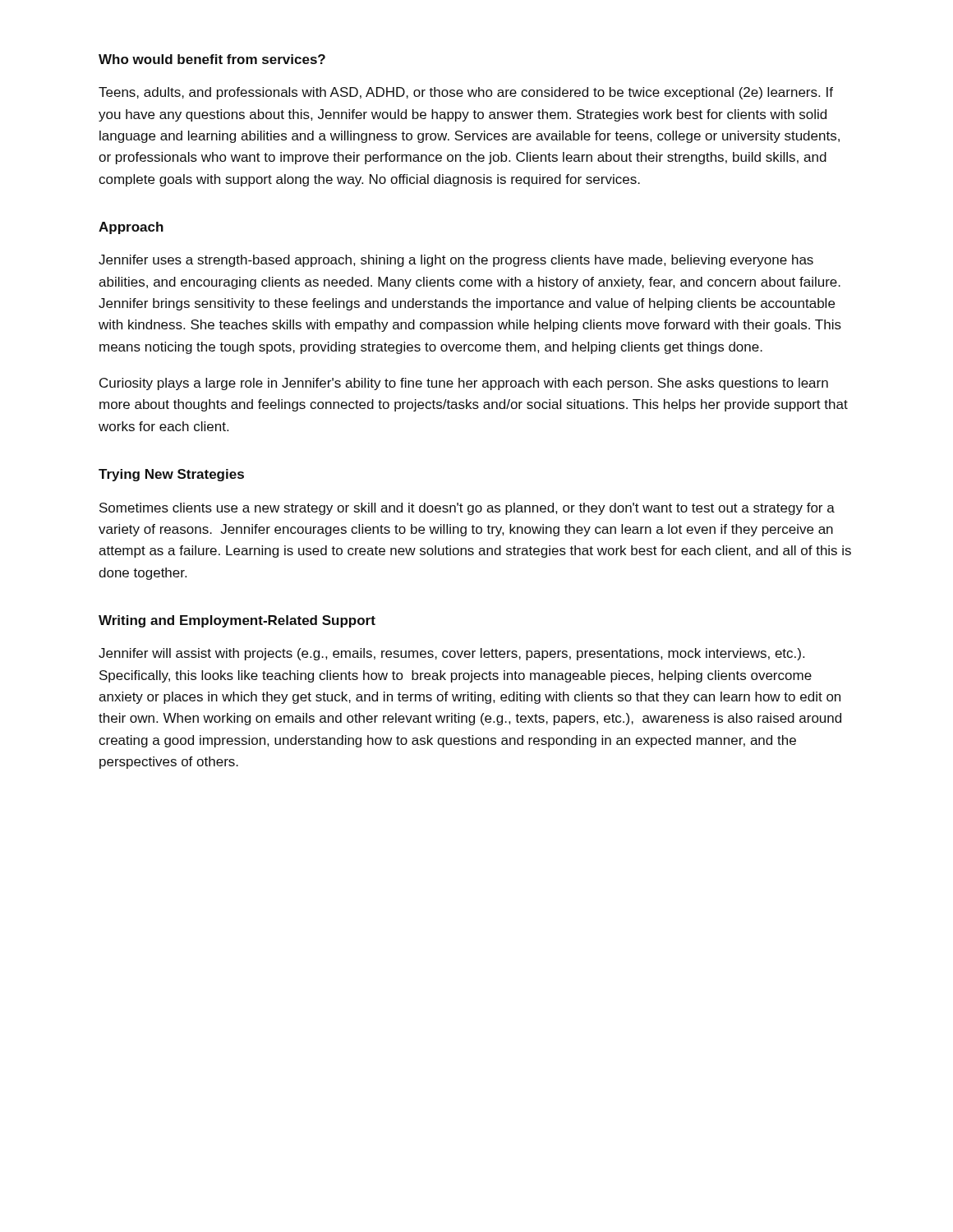Find the text block that says "Jennifer will assist with projects"
The height and width of the screenshot is (1232, 953).
470,708
